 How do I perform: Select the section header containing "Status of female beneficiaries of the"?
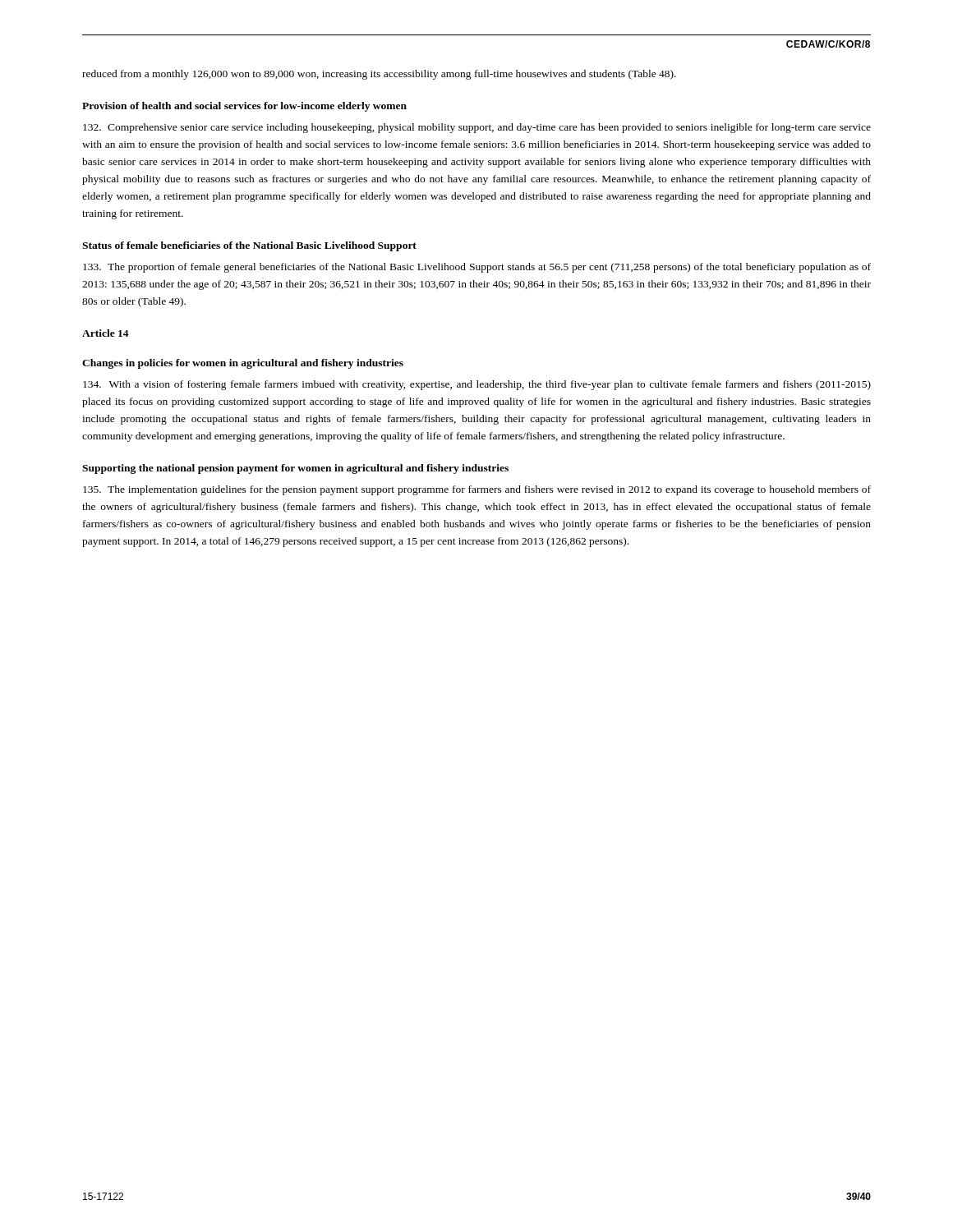pos(249,245)
